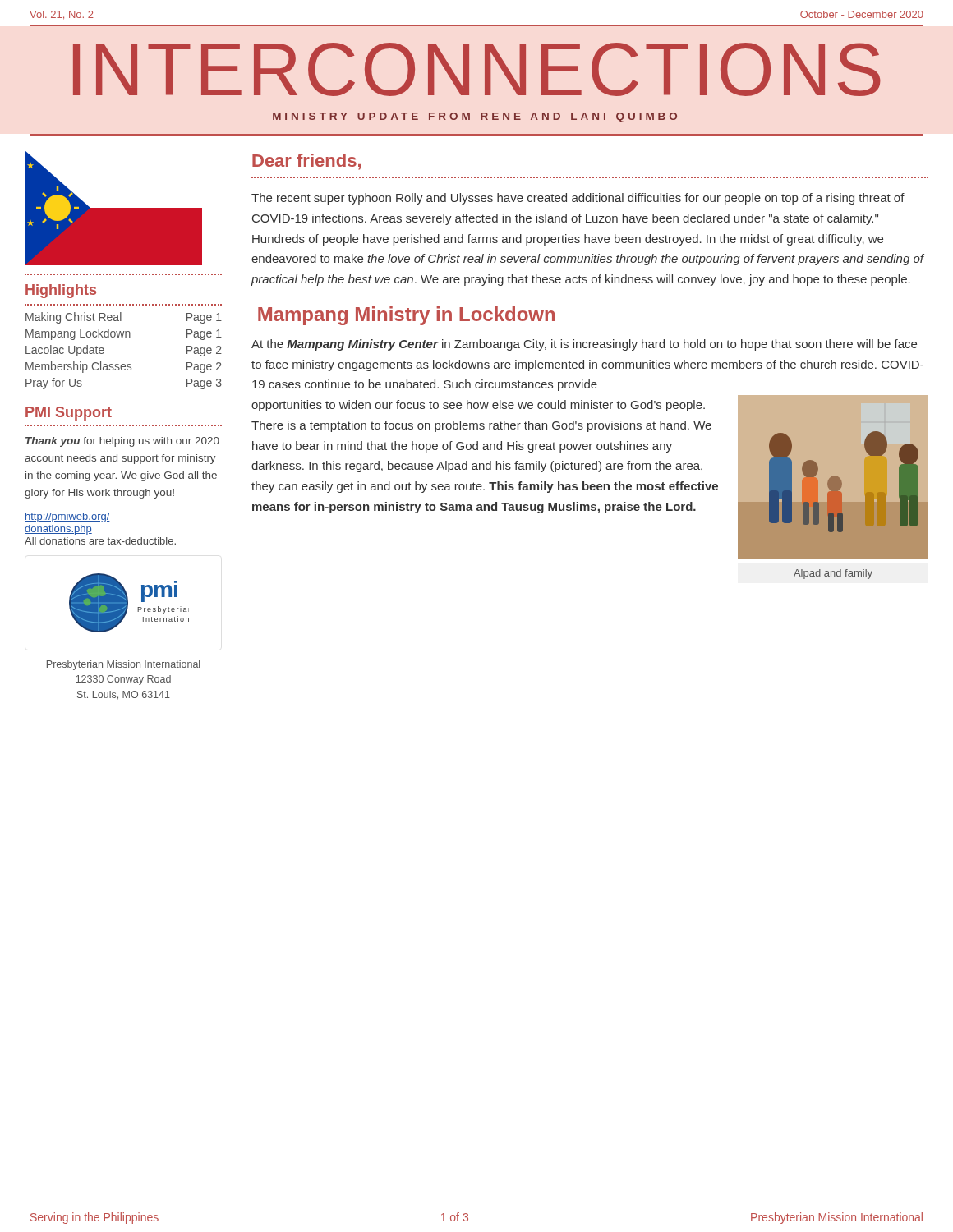This screenshot has width=953, height=1232.
Task: Find the logo
Action: coord(123,603)
